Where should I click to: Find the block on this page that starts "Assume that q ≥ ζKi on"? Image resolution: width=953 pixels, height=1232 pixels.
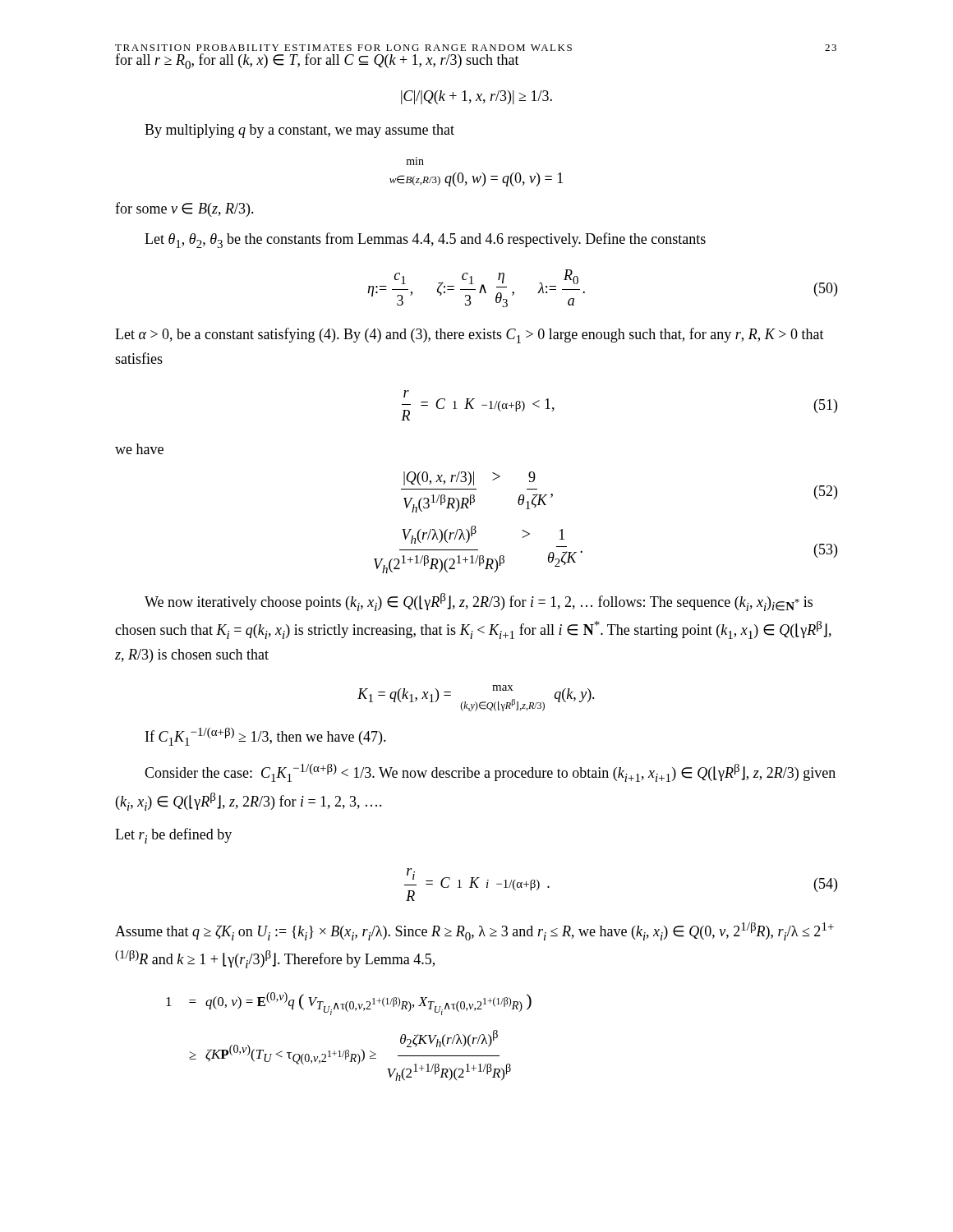coord(475,945)
